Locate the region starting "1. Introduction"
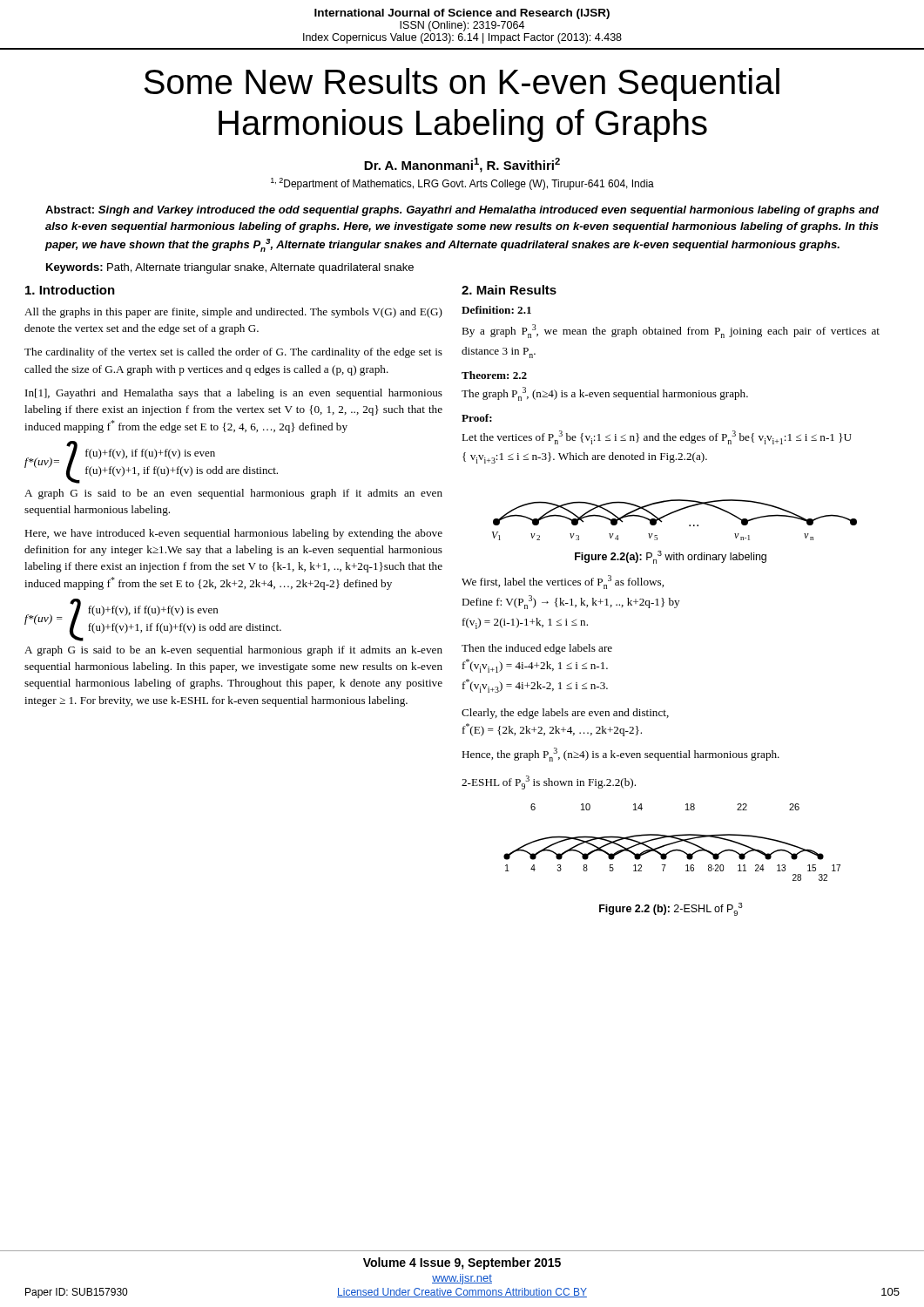924x1307 pixels. [x=70, y=290]
